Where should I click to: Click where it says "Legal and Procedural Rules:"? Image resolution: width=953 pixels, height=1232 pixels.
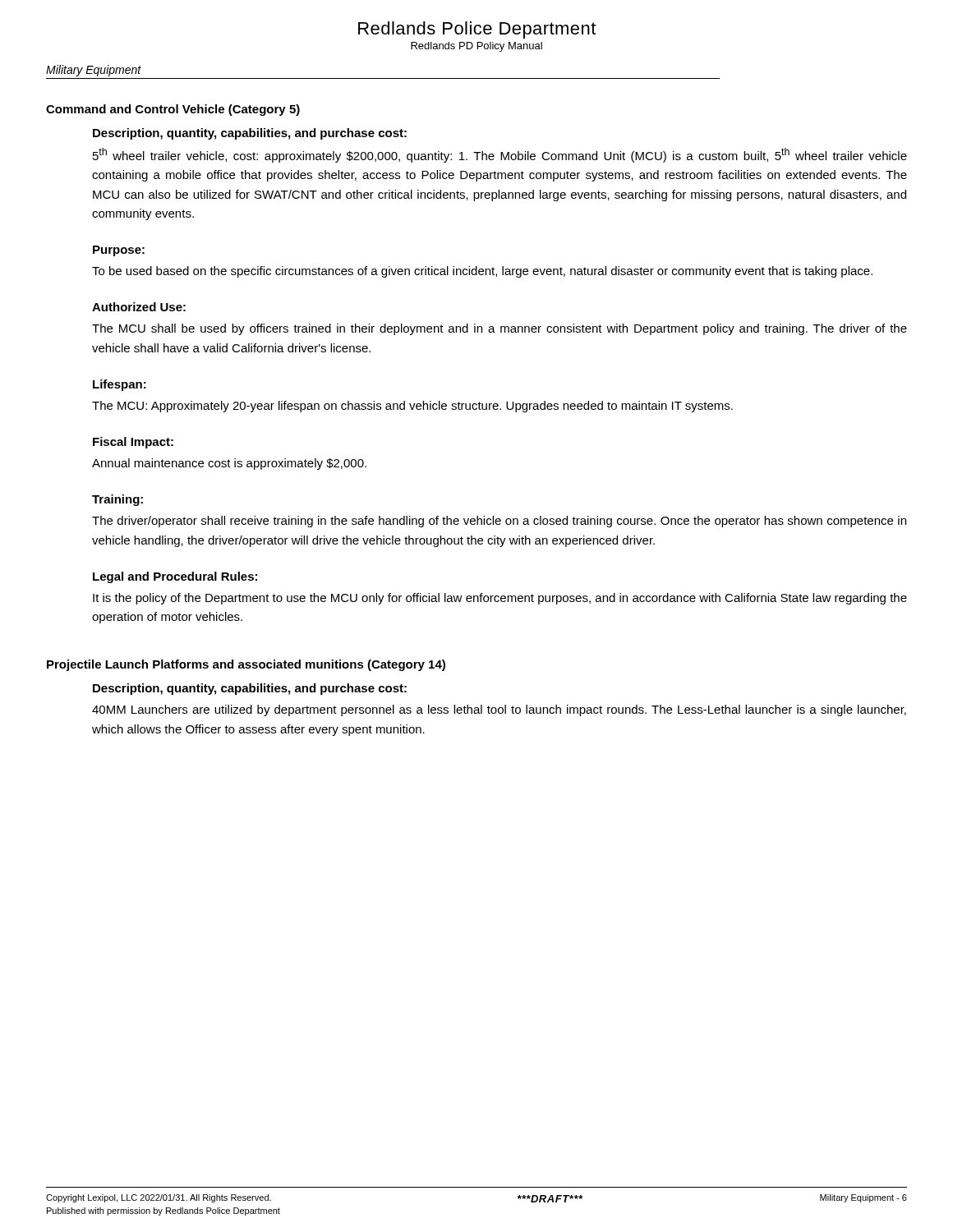175,576
